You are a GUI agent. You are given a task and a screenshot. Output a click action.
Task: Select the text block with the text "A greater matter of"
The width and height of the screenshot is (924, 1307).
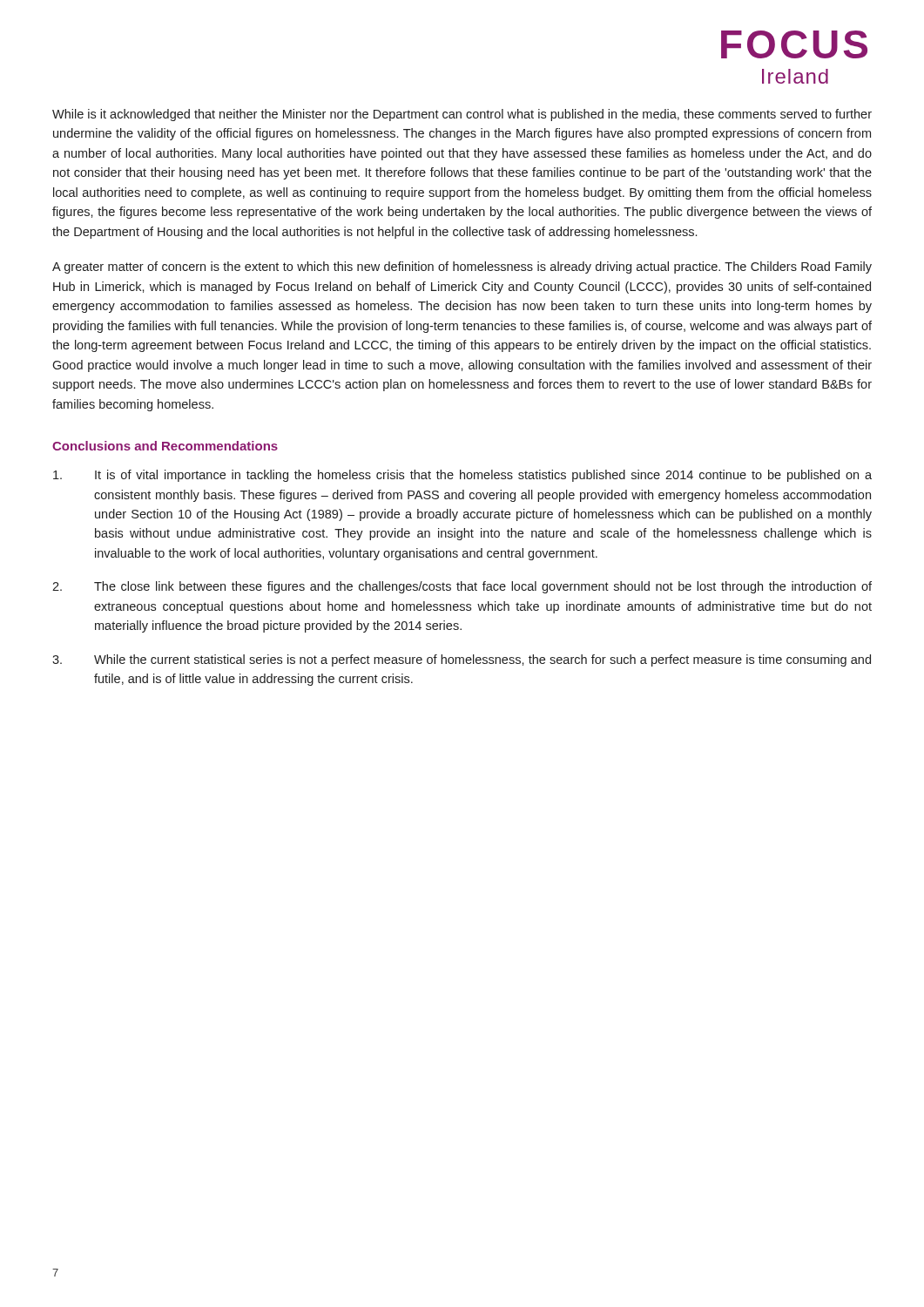tap(462, 335)
